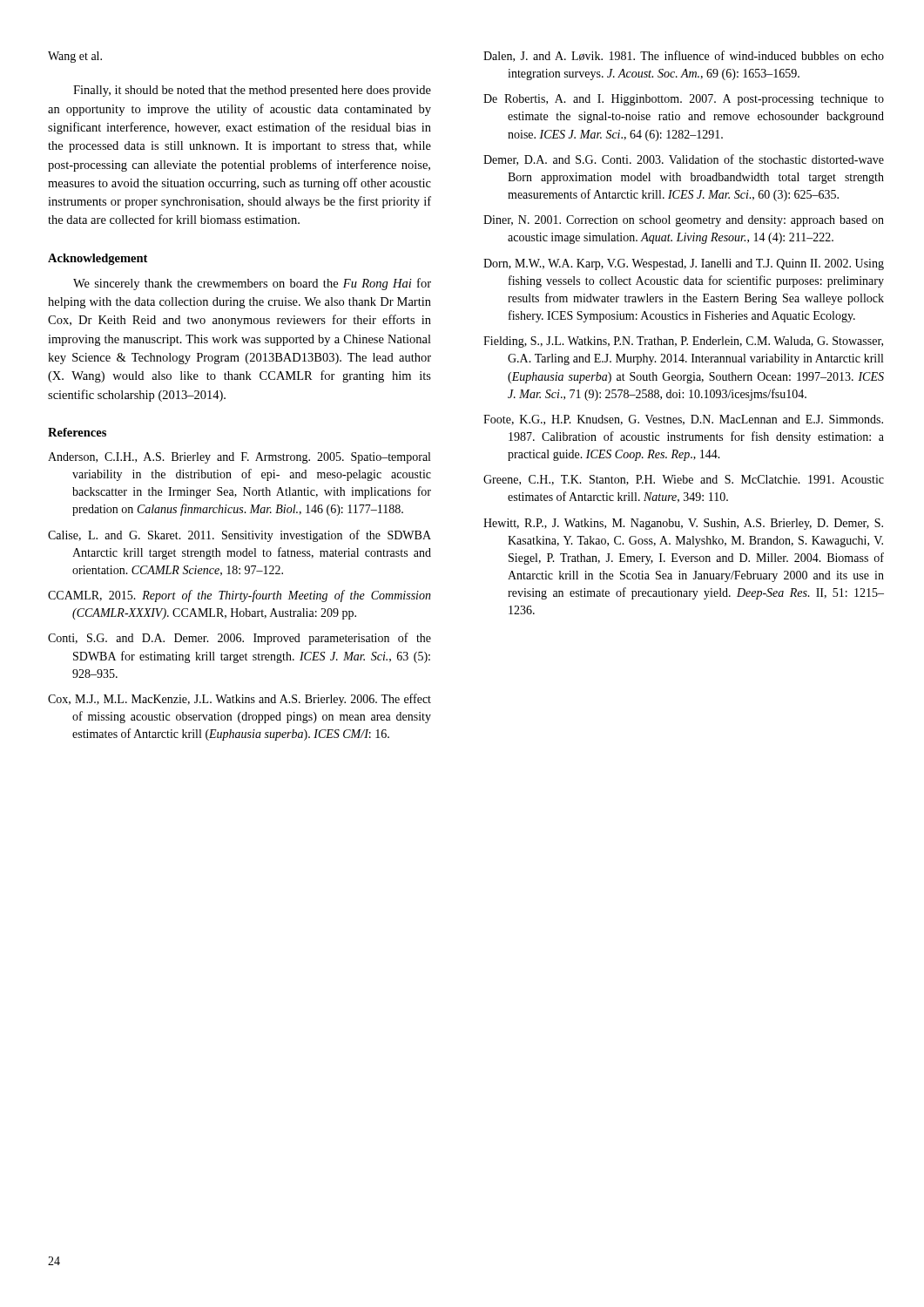Image resolution: width=924 pixels, height=1307 pixels.
Task: Locate the region starting "Finally, it should be noted that the"
Action: click(239, 155)
